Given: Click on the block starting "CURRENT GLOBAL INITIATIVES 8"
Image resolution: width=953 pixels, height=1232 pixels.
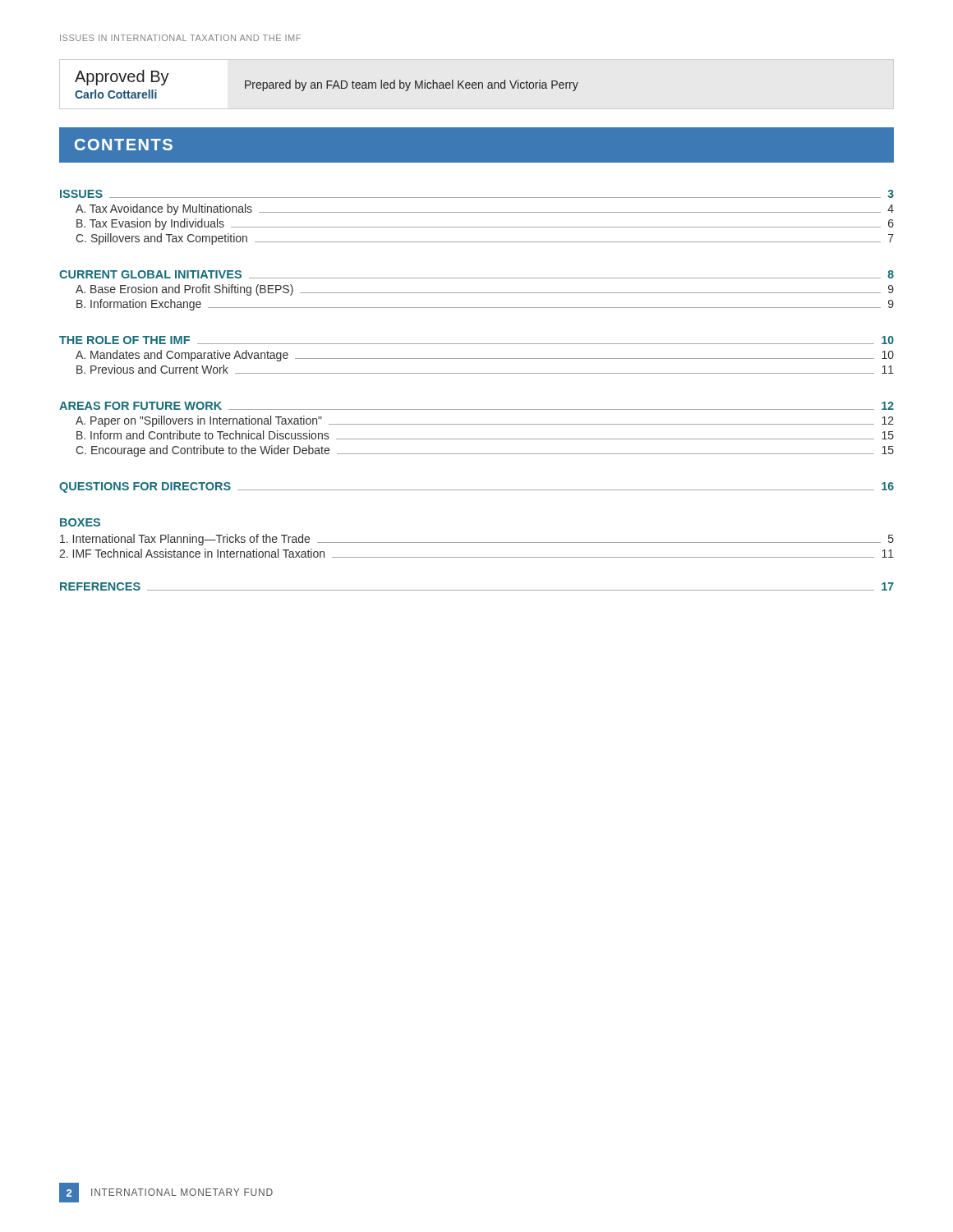Looking at the screenshot, I should coord(476,274).
